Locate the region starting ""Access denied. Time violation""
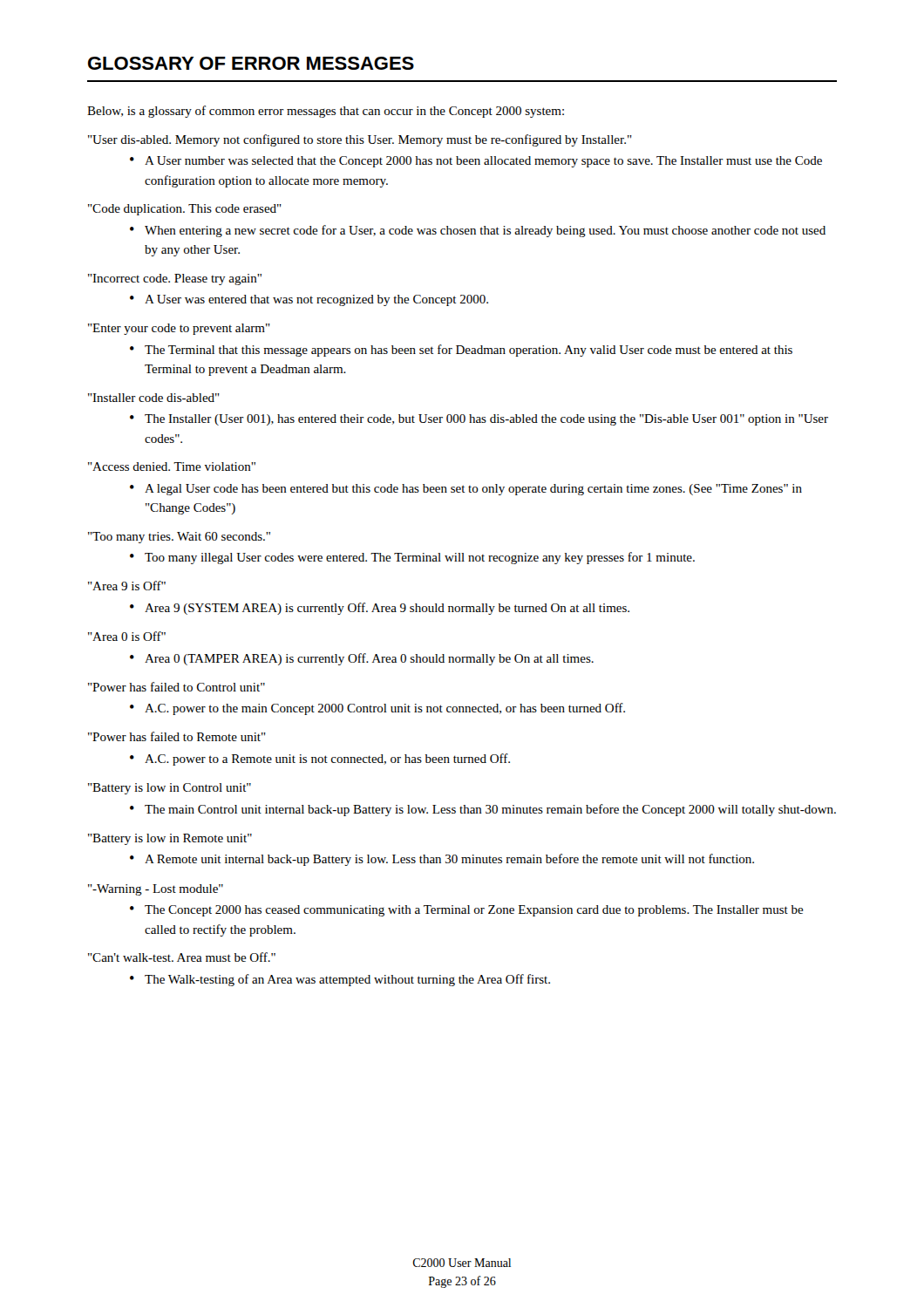The image size is (924, 1308). [172, 467]
